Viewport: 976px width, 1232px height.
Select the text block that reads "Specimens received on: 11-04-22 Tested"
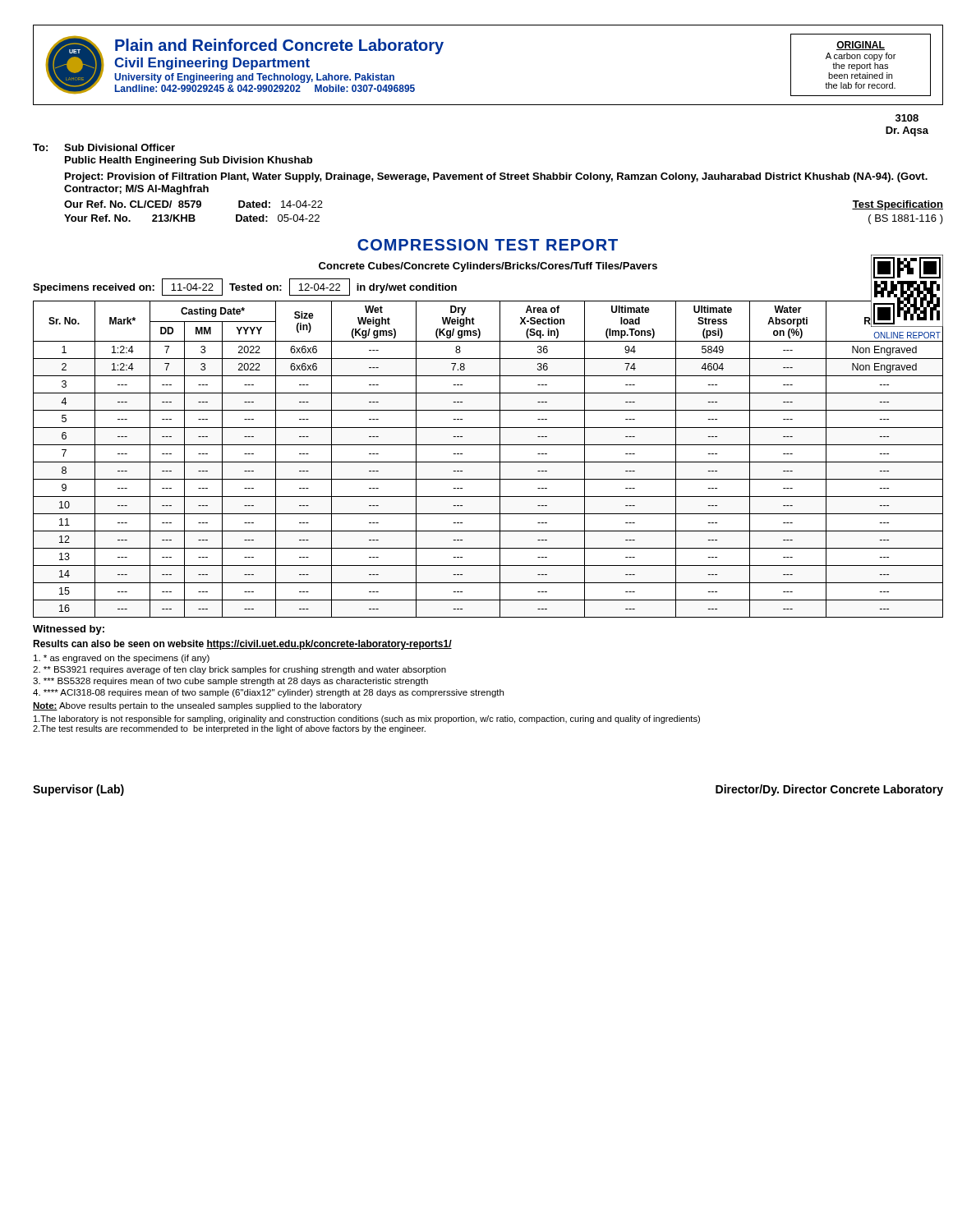click(245, 287)
